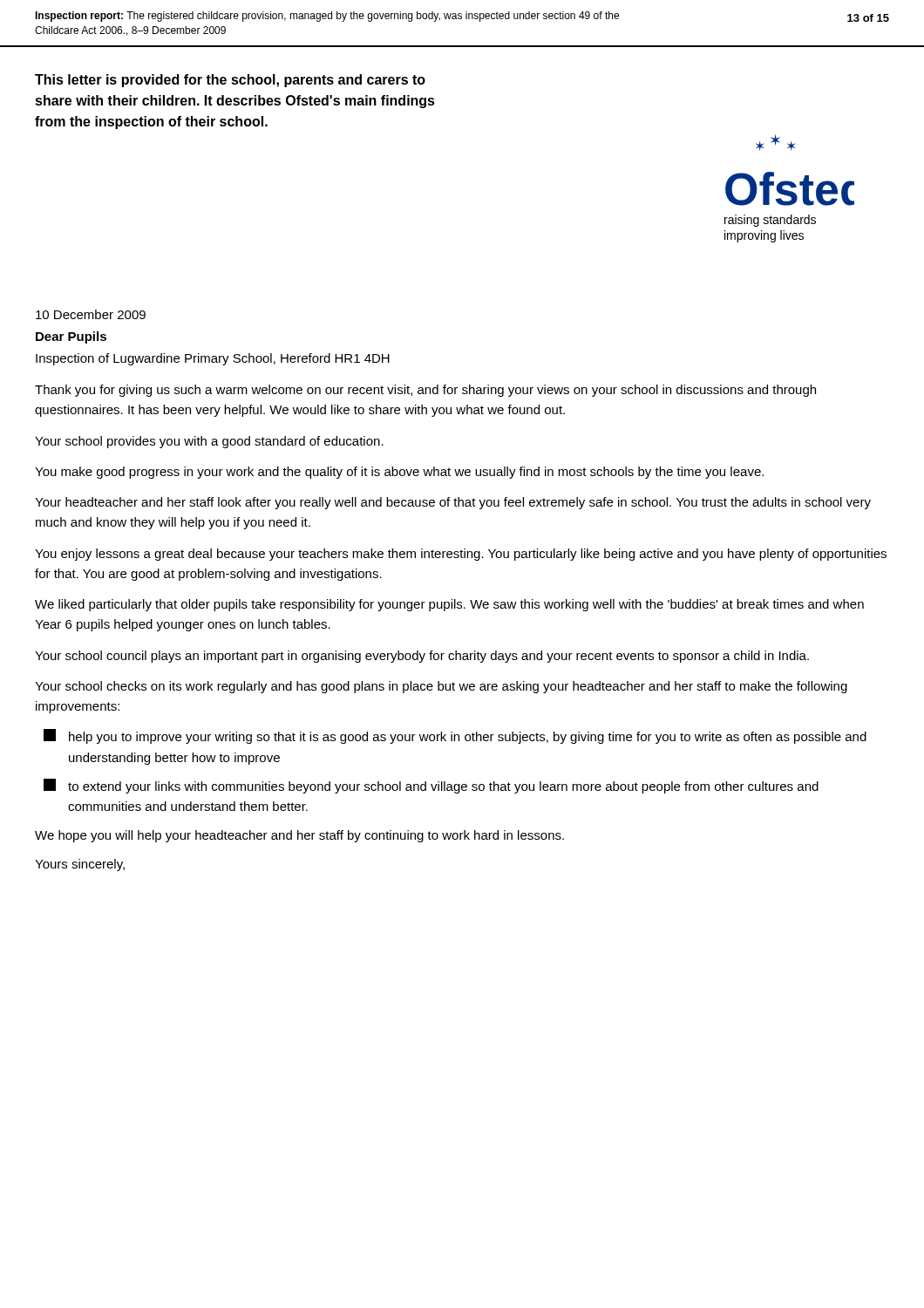Find the text with the text "Dear Pupils"

[x=71, y=336]
